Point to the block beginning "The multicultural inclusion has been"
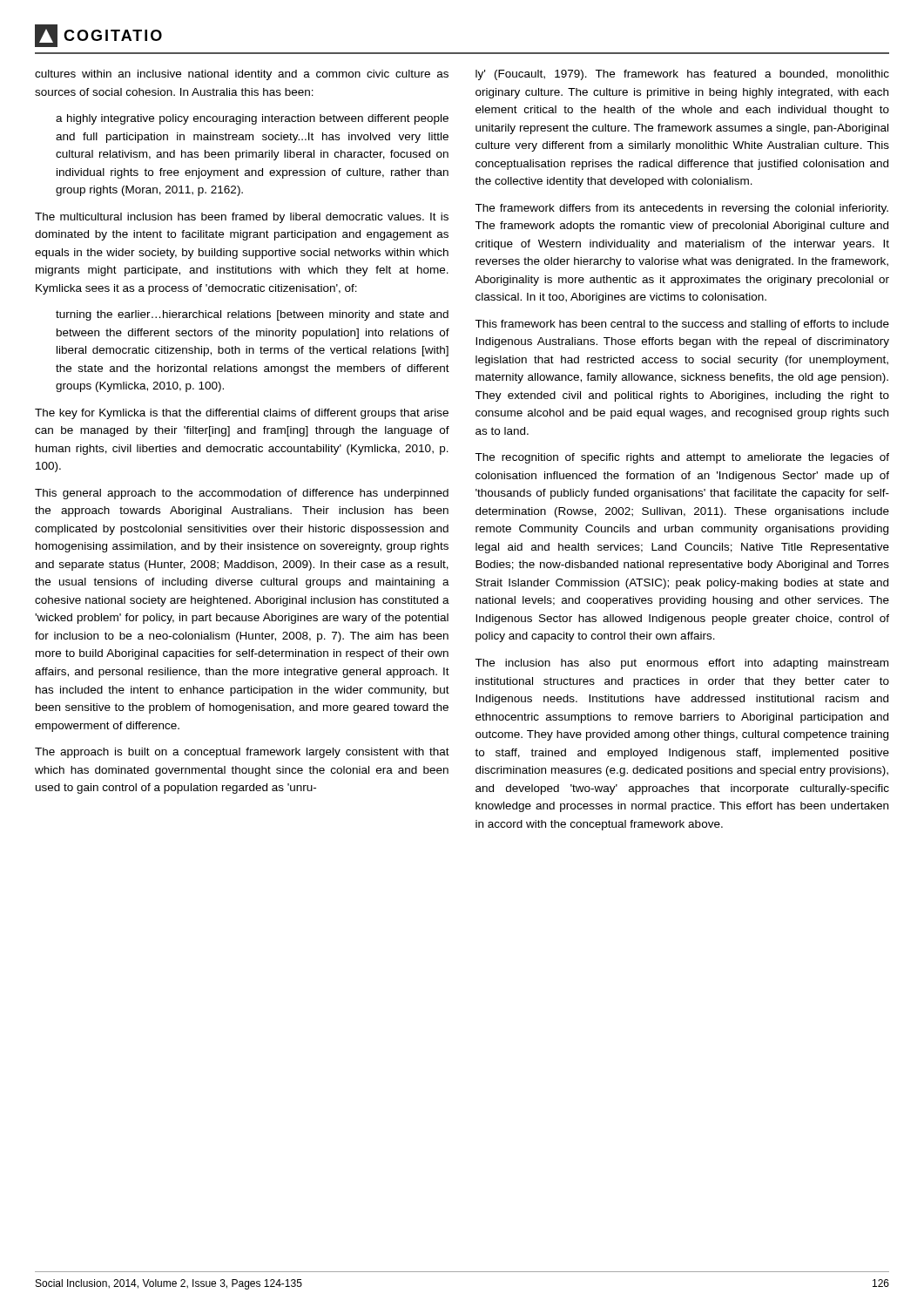 click(x=242, y=252)
